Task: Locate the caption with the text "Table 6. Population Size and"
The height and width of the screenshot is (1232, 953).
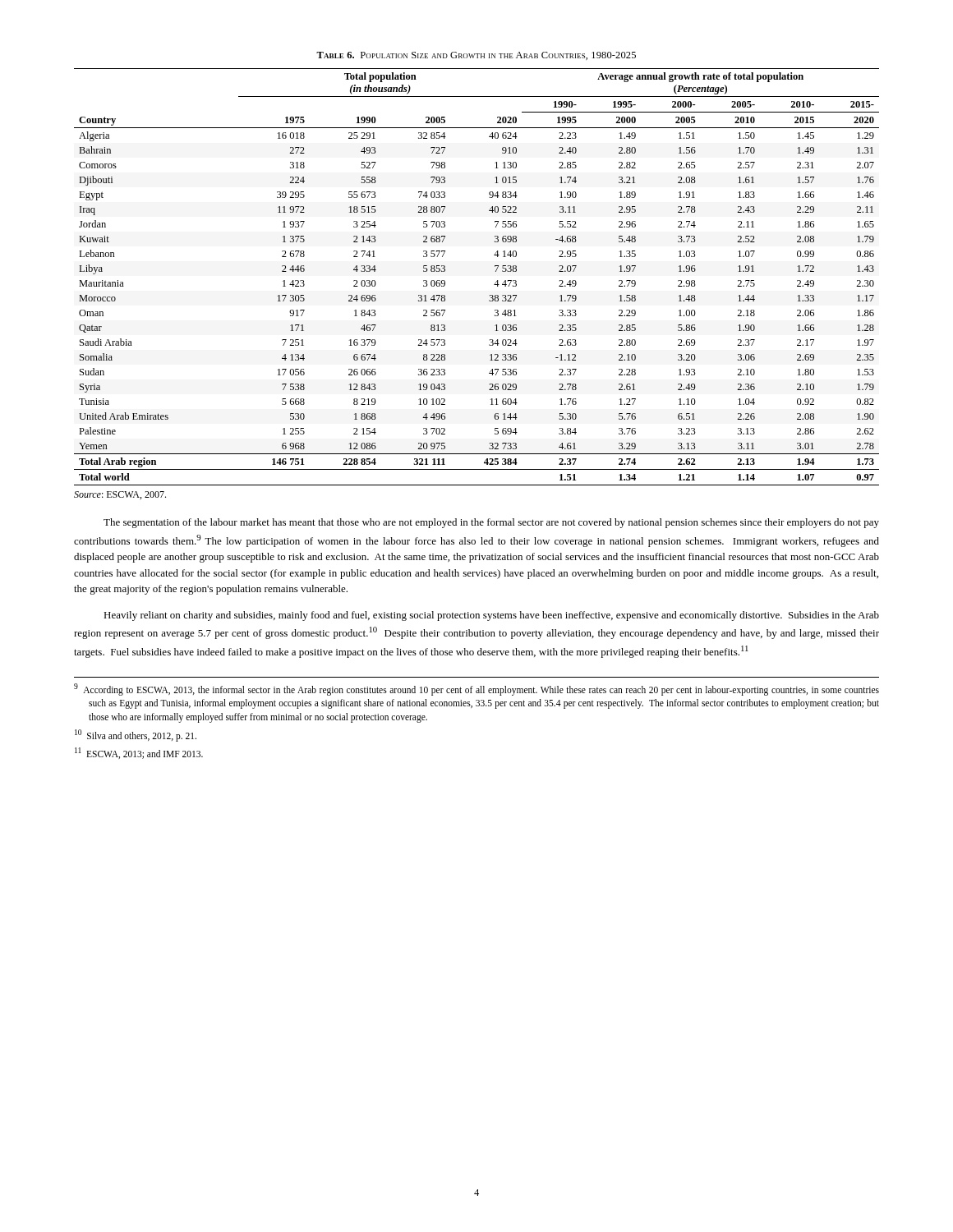Action: click(x=476, y=55)
